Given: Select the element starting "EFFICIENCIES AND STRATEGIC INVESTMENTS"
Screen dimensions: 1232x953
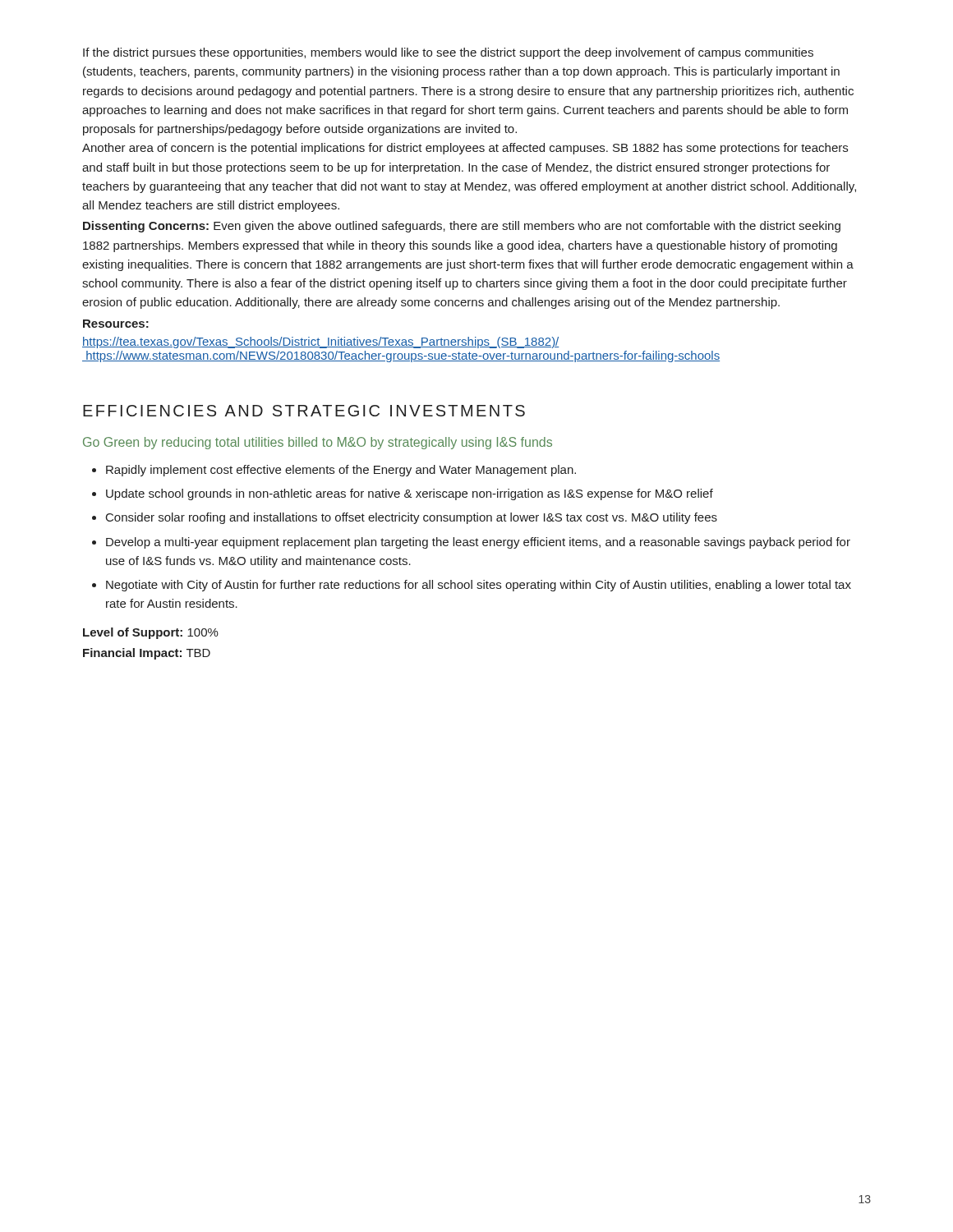Looking at the screenshot, I should click(305, 410).
